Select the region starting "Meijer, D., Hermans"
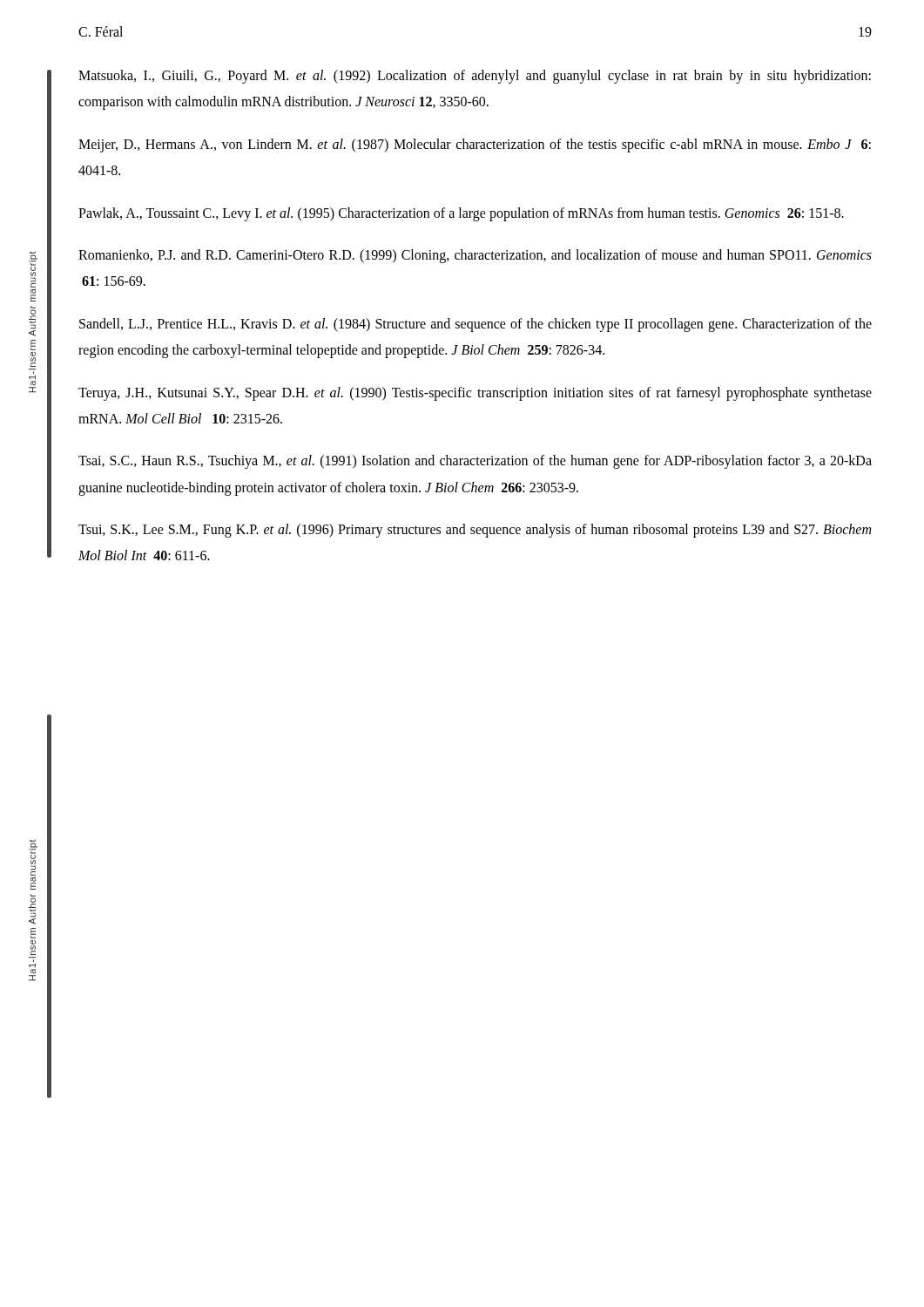The image size is (924, 1307). coord(475,157)
